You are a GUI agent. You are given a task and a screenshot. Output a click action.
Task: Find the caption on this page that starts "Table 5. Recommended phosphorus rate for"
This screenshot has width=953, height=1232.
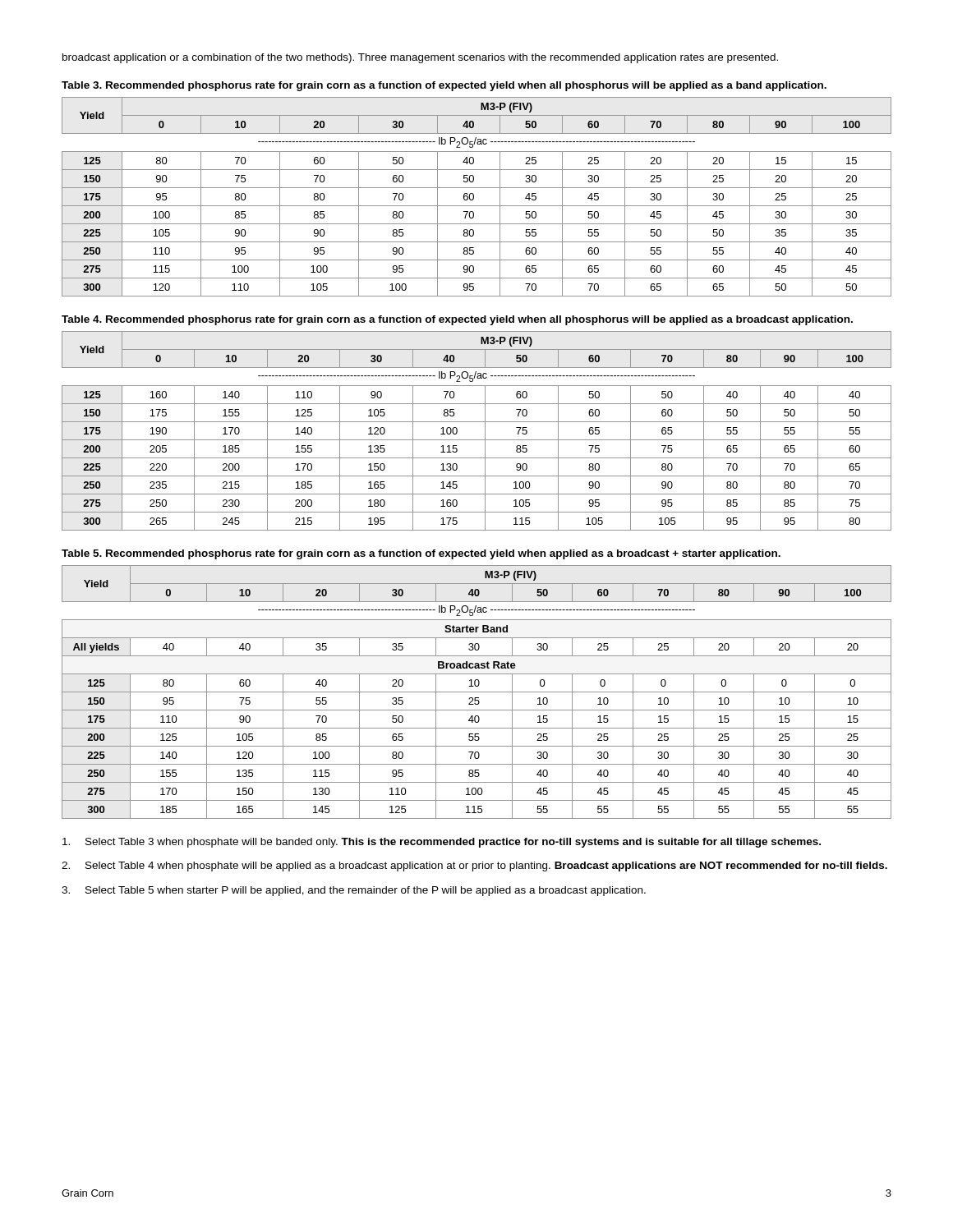pos(421,553)
